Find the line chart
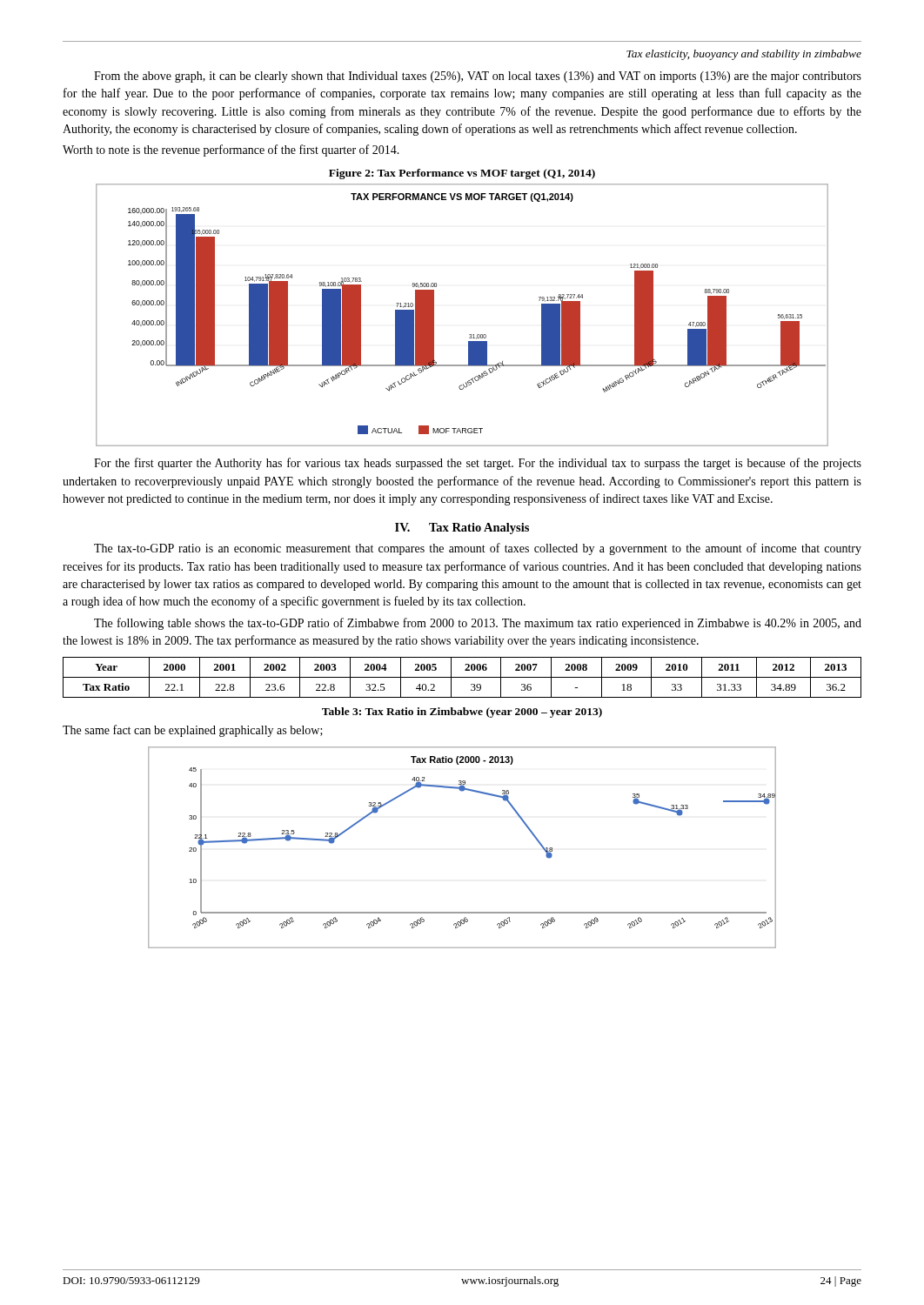 tap(462, 848)
